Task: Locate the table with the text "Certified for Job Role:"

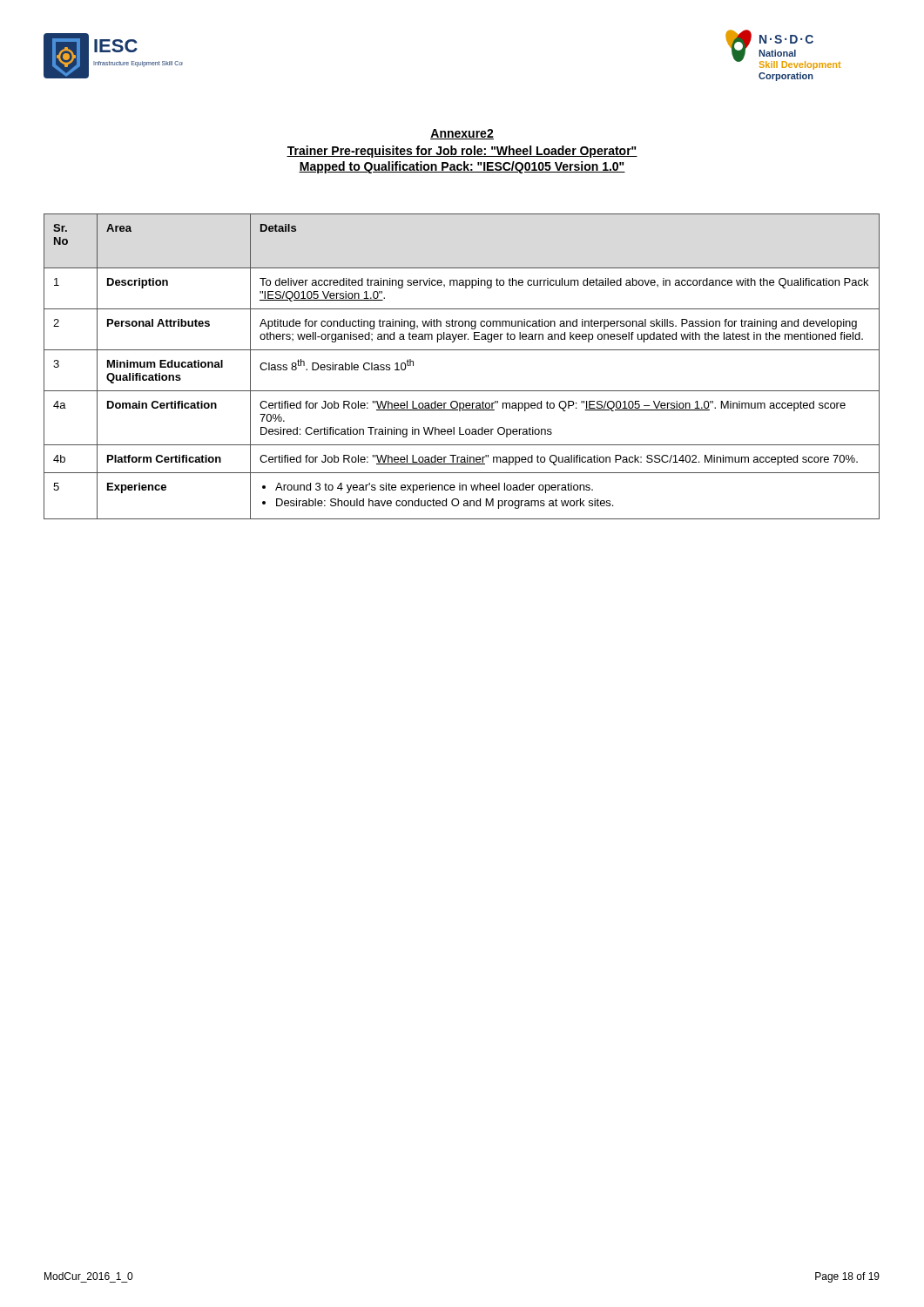Action: tap(462, 366)
